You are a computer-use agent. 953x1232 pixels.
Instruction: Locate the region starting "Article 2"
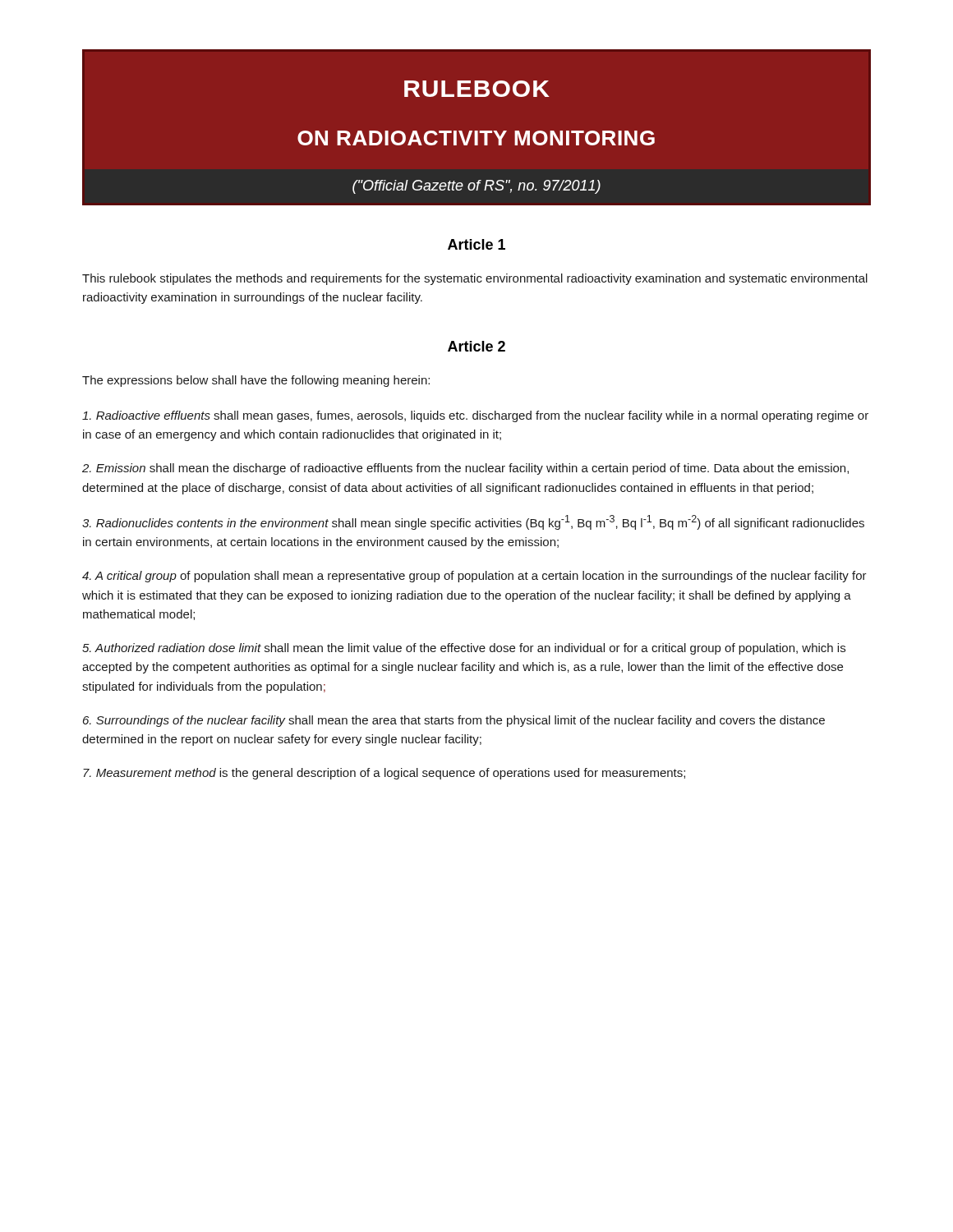[x=476, y=346]
